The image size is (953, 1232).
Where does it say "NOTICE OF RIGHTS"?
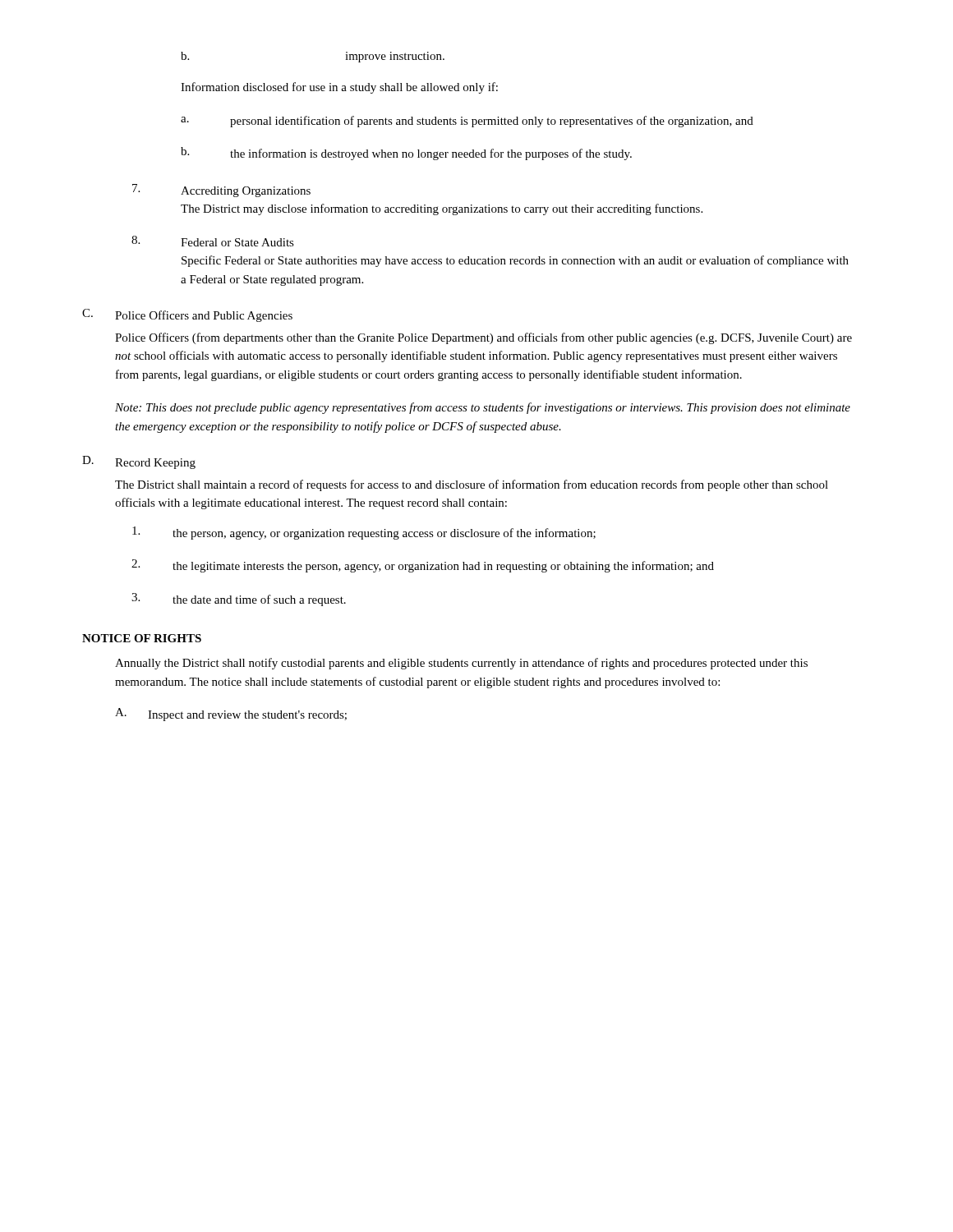[x=142, y=638]
